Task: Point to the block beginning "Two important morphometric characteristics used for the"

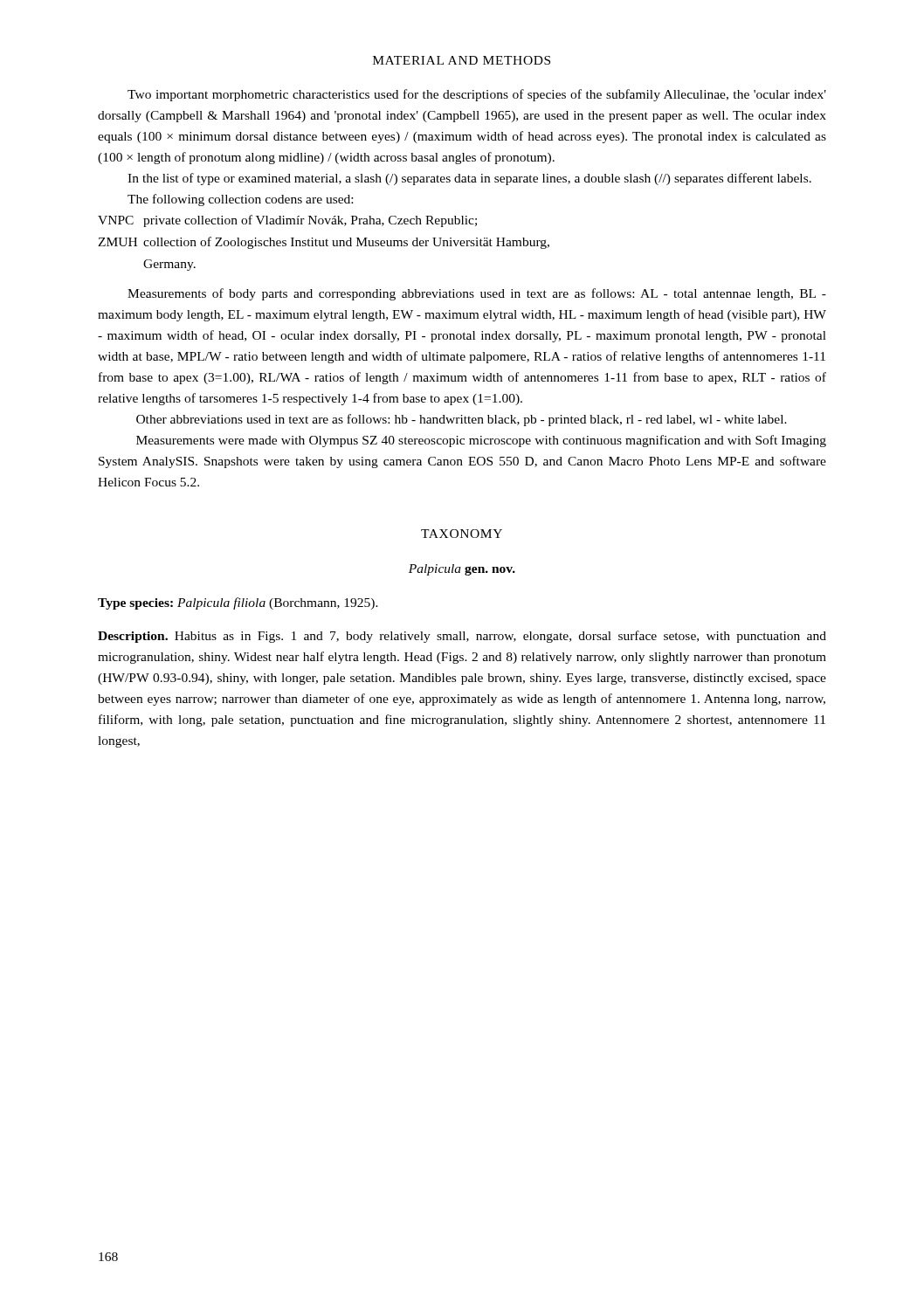Action: [462, 126]
